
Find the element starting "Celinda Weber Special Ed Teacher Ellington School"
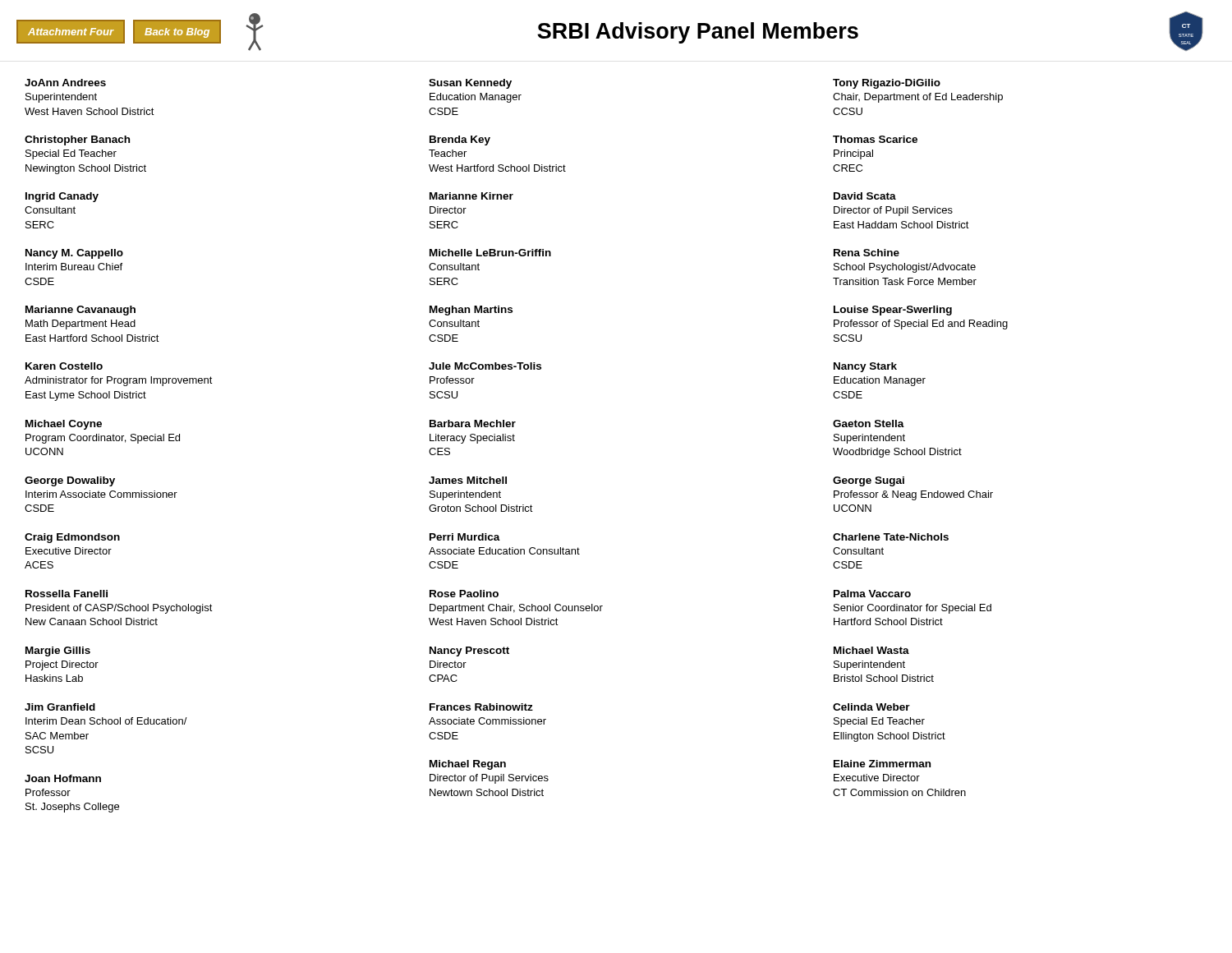coord(871,707)
